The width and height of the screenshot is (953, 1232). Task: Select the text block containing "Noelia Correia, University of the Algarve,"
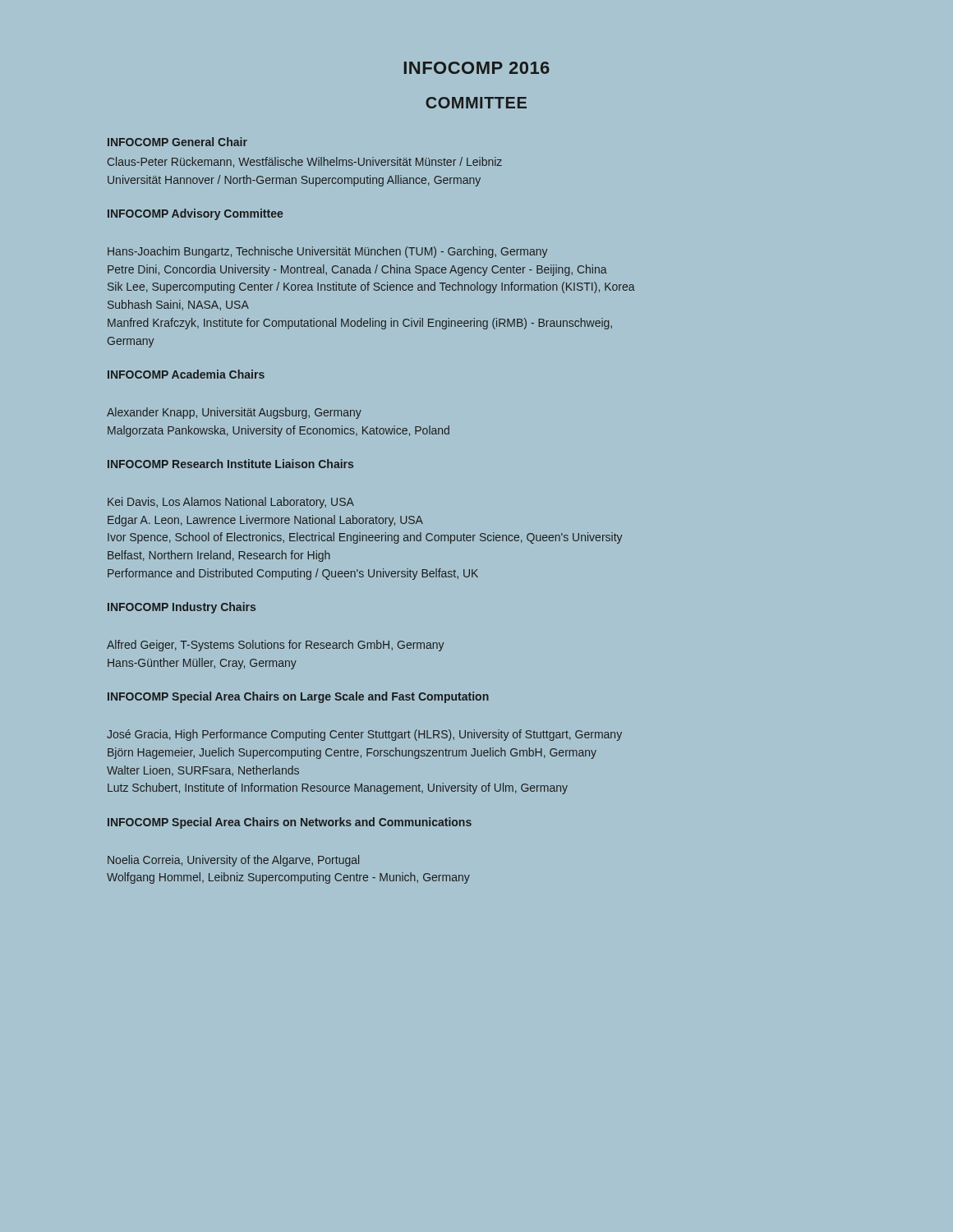point(288,868)
